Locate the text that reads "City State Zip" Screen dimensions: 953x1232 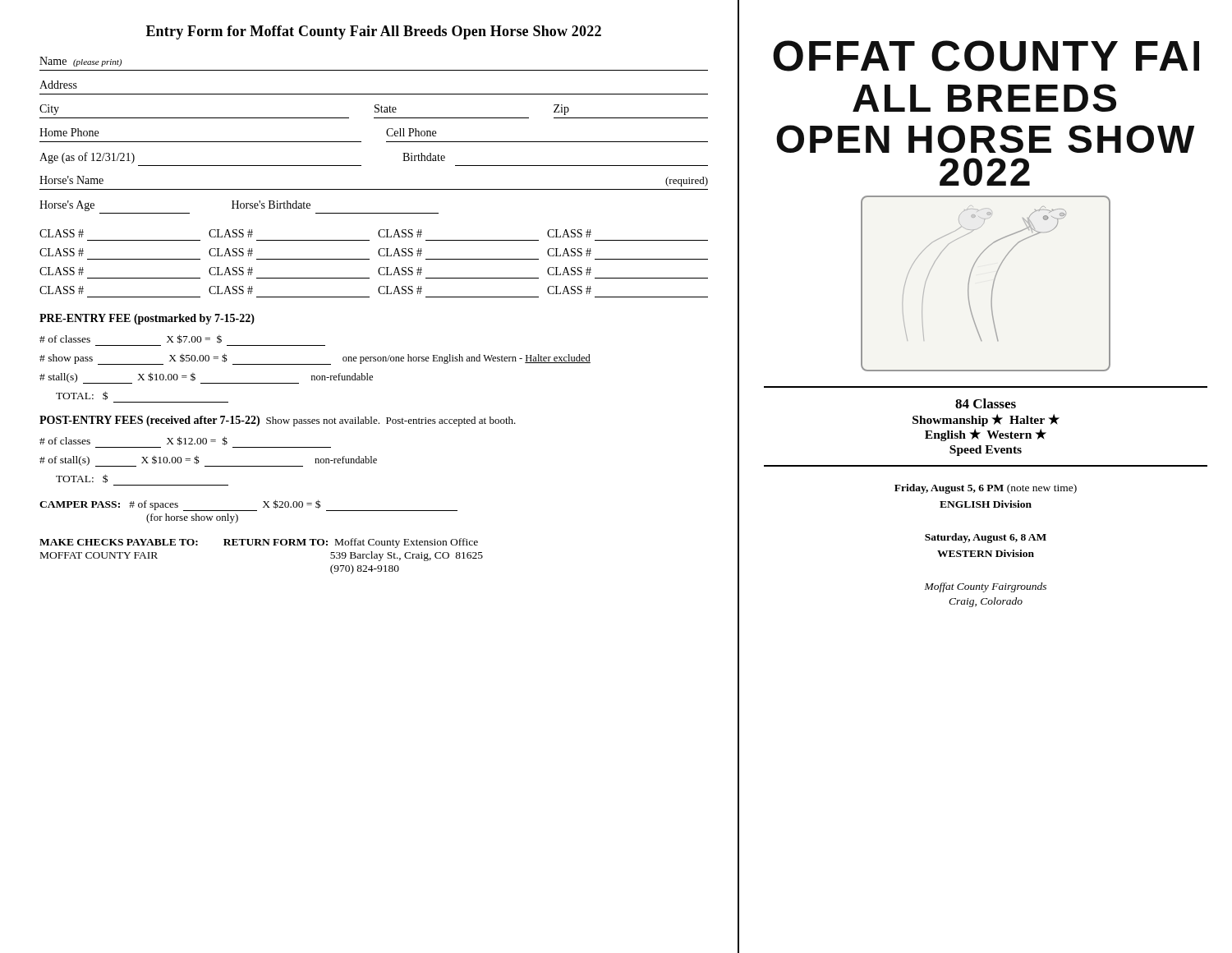click(374, 111)
